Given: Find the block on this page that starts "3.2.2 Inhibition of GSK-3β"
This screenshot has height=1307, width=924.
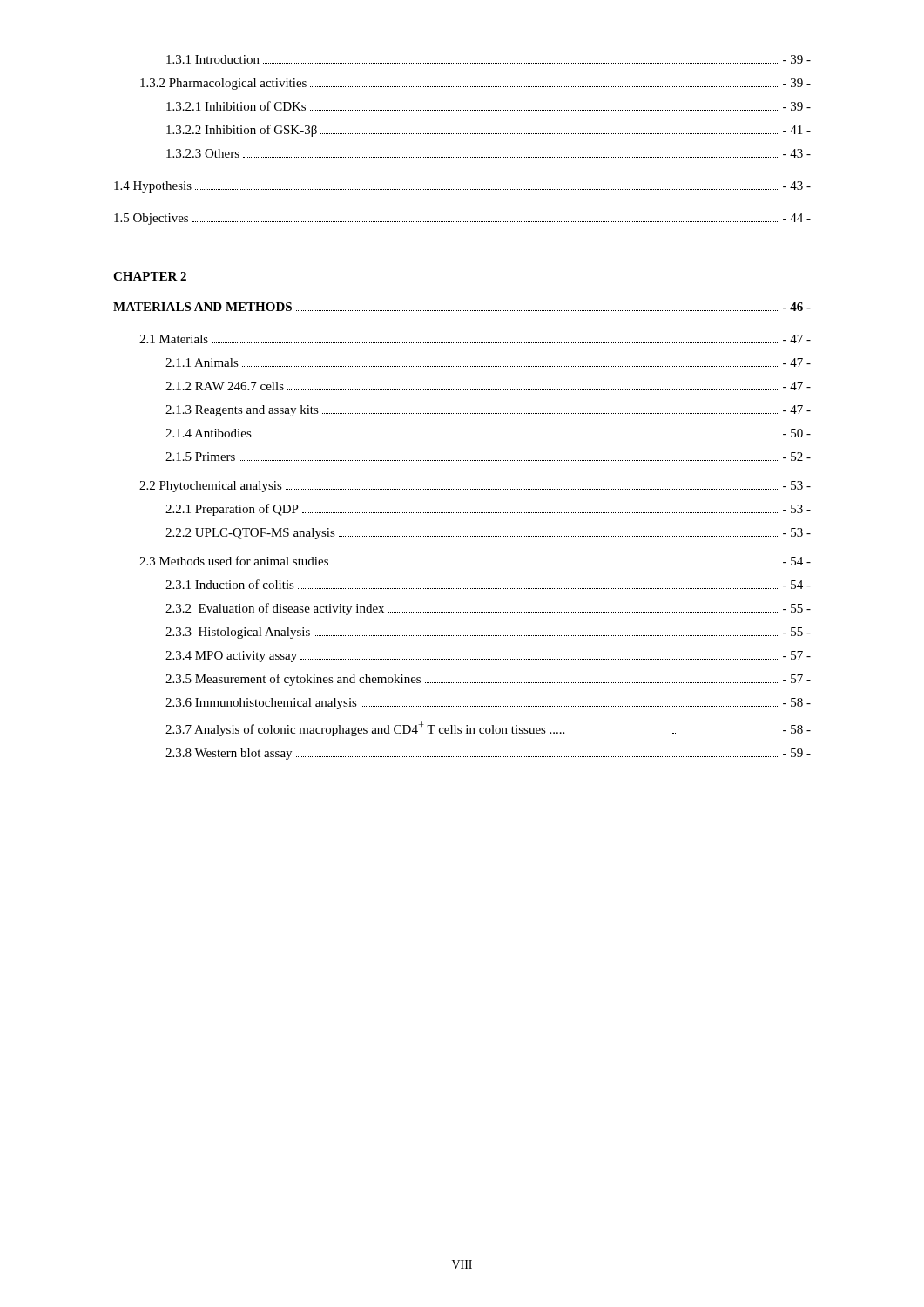Looking at the screenshot, I should 488,130.
